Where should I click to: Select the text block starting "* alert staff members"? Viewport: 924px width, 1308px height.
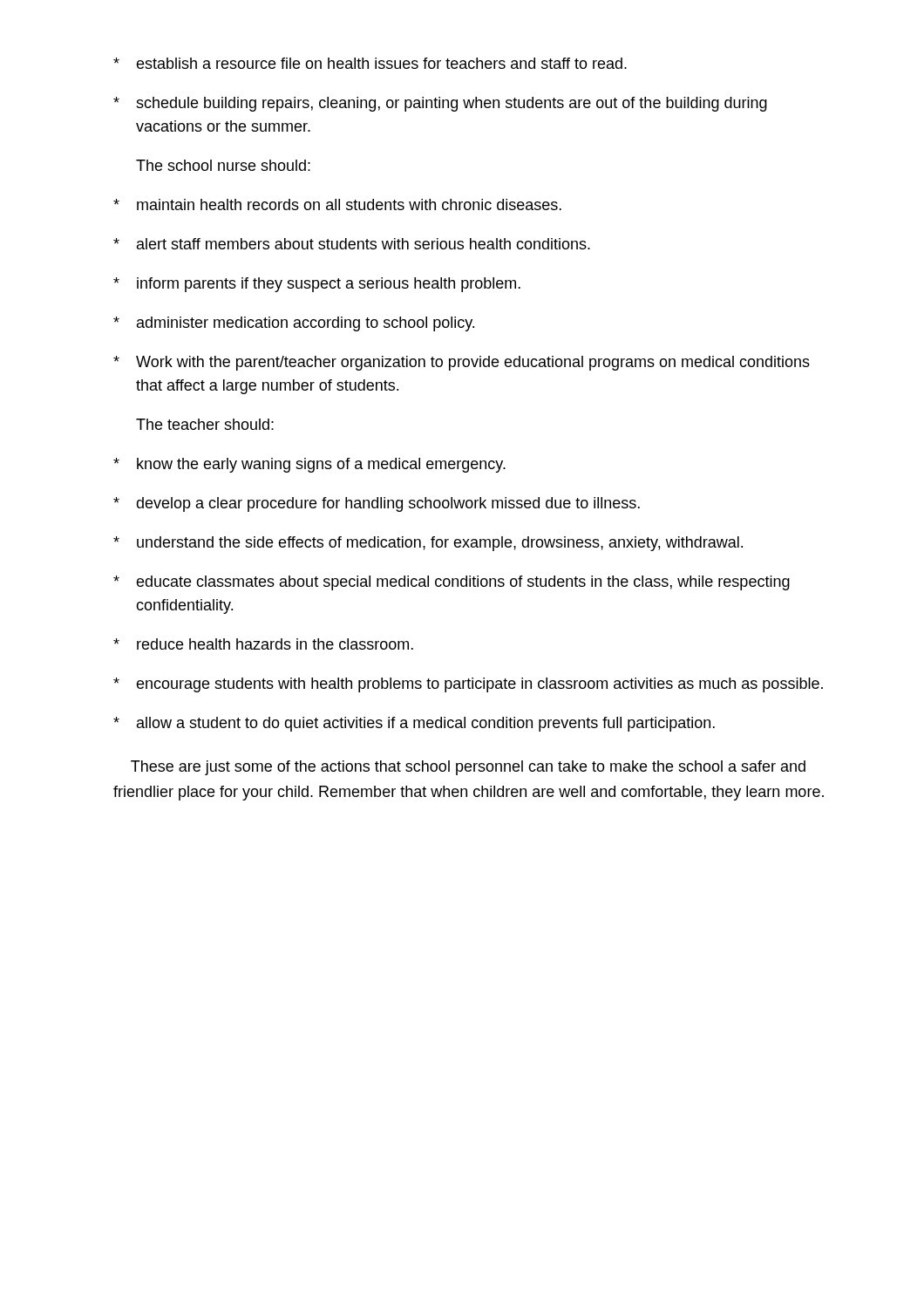475,245
